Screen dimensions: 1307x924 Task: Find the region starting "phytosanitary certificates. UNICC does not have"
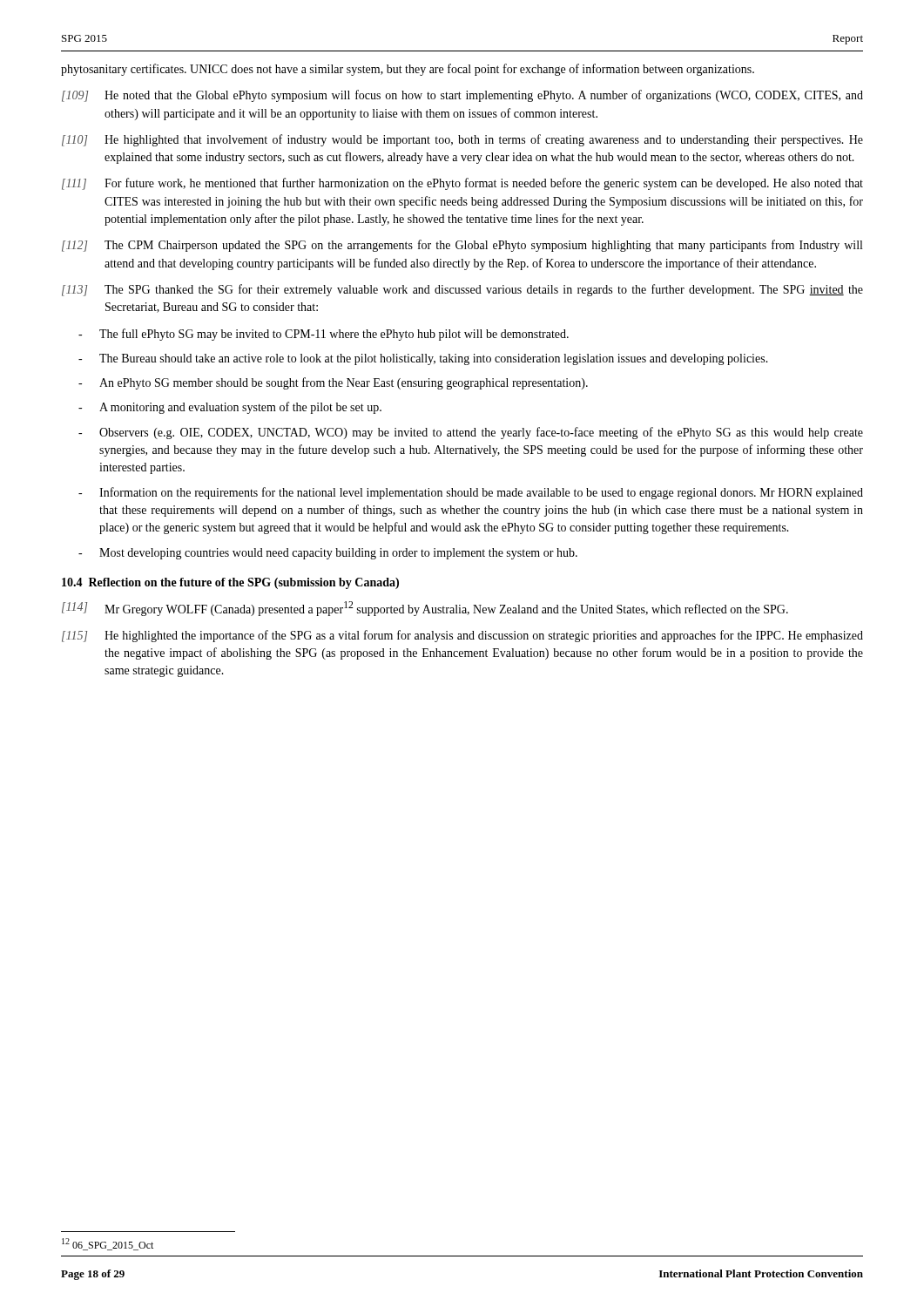click(x=408, y=69)
